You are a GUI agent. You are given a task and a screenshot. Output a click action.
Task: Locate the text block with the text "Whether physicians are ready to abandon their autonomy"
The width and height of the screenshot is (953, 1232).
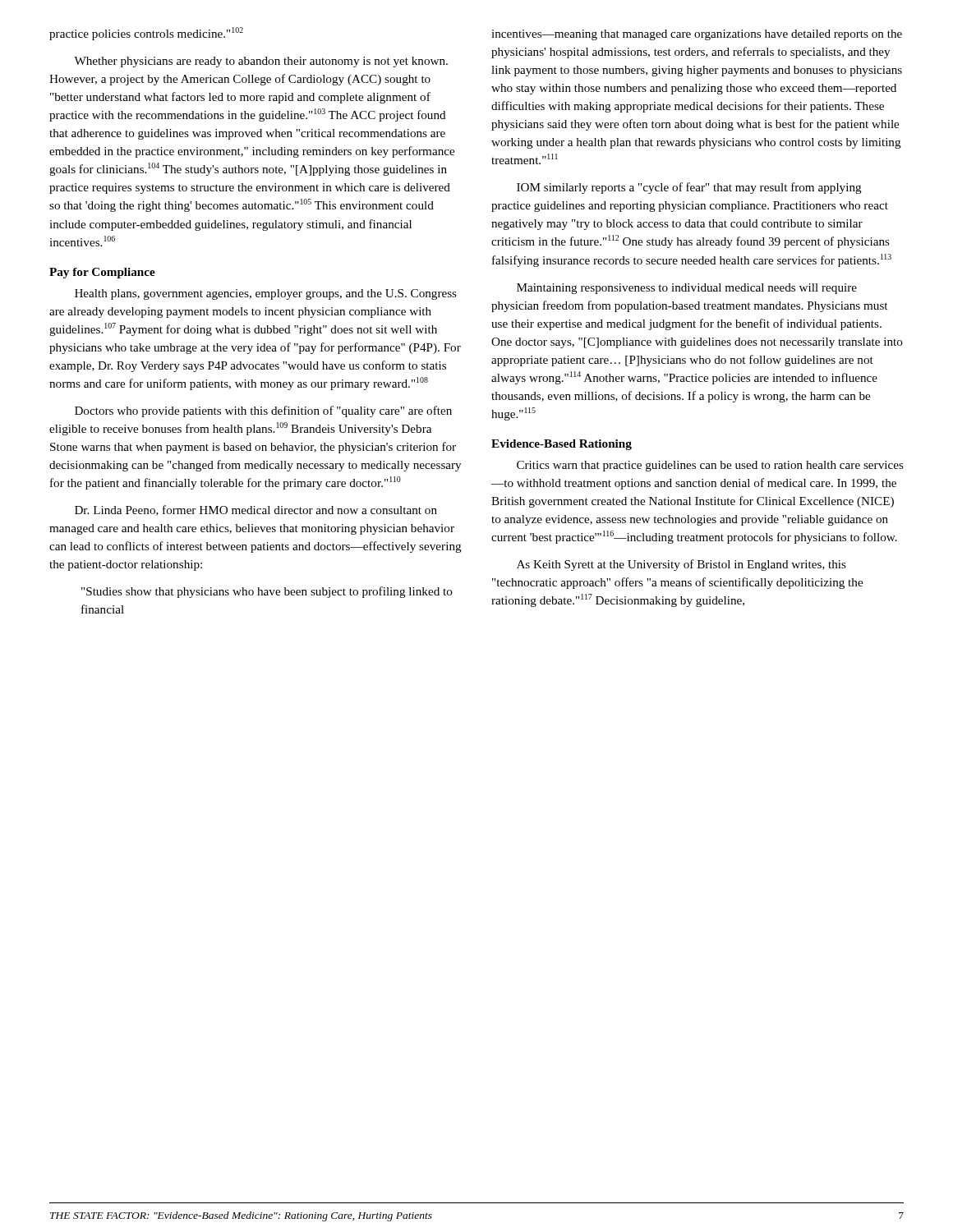point(252,151)
